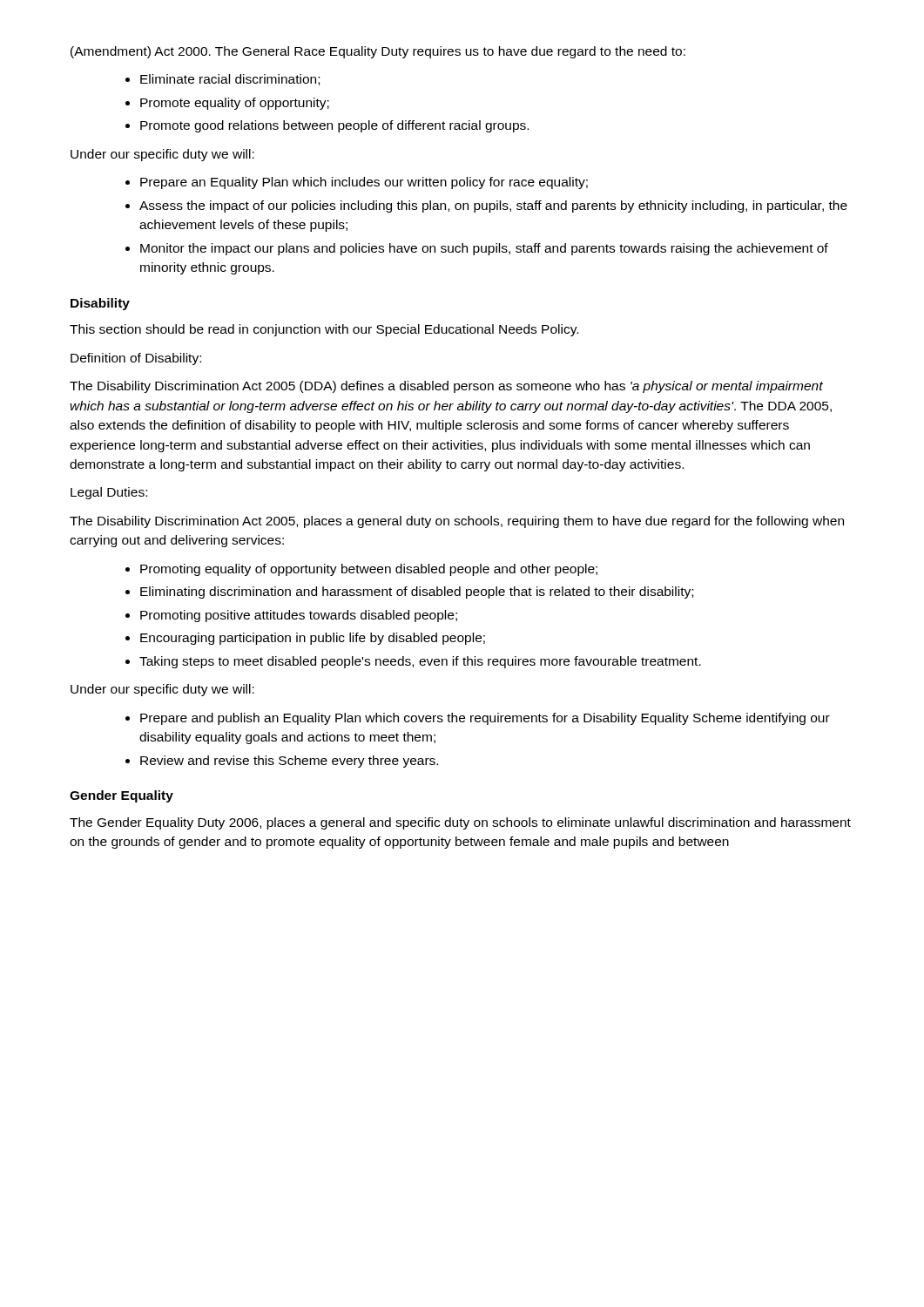Click on the element starting "Promoting equality of opportunity between"

click(x=497, y=569)
